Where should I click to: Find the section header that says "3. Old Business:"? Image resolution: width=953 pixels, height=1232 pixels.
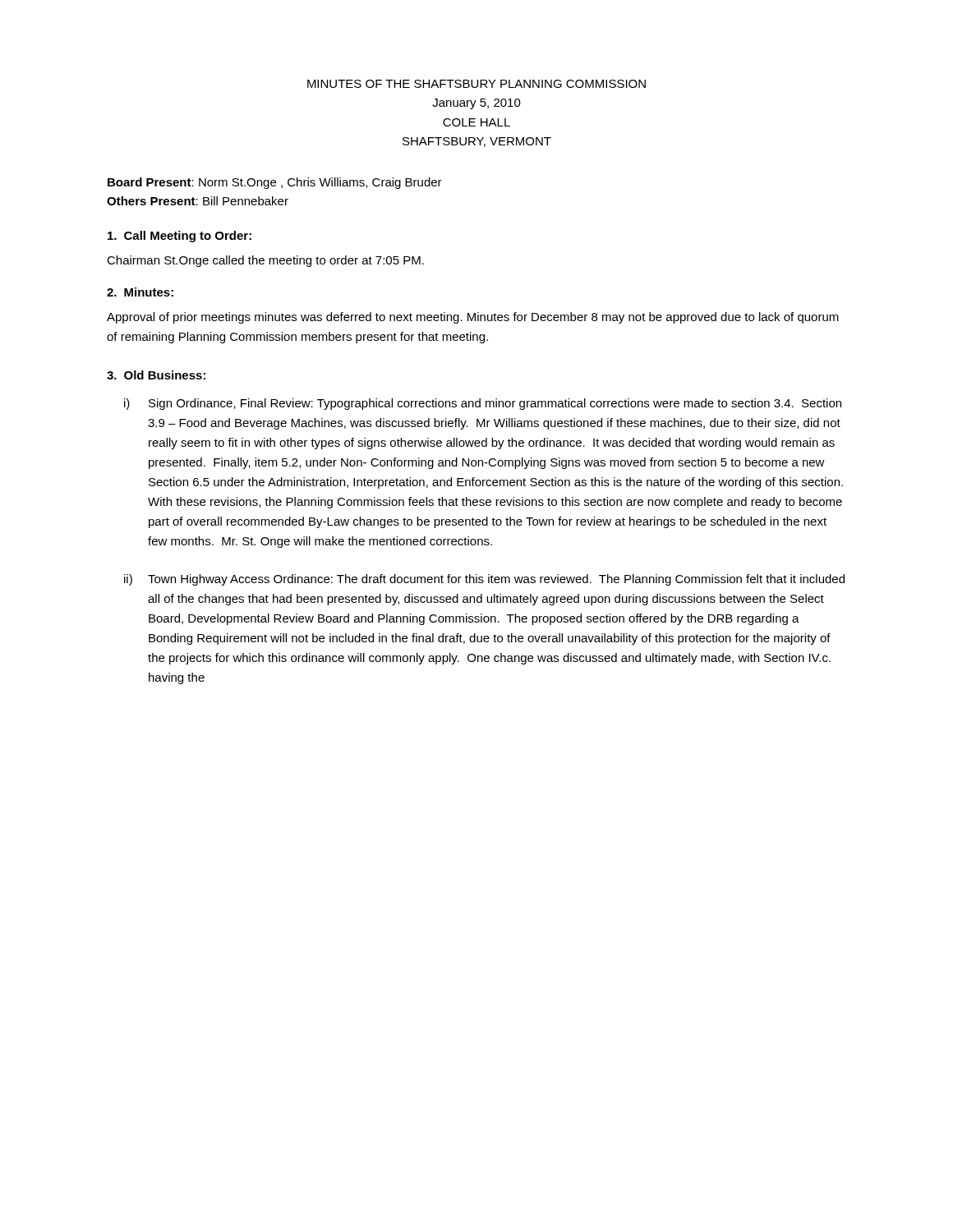(x=157, y=375)
